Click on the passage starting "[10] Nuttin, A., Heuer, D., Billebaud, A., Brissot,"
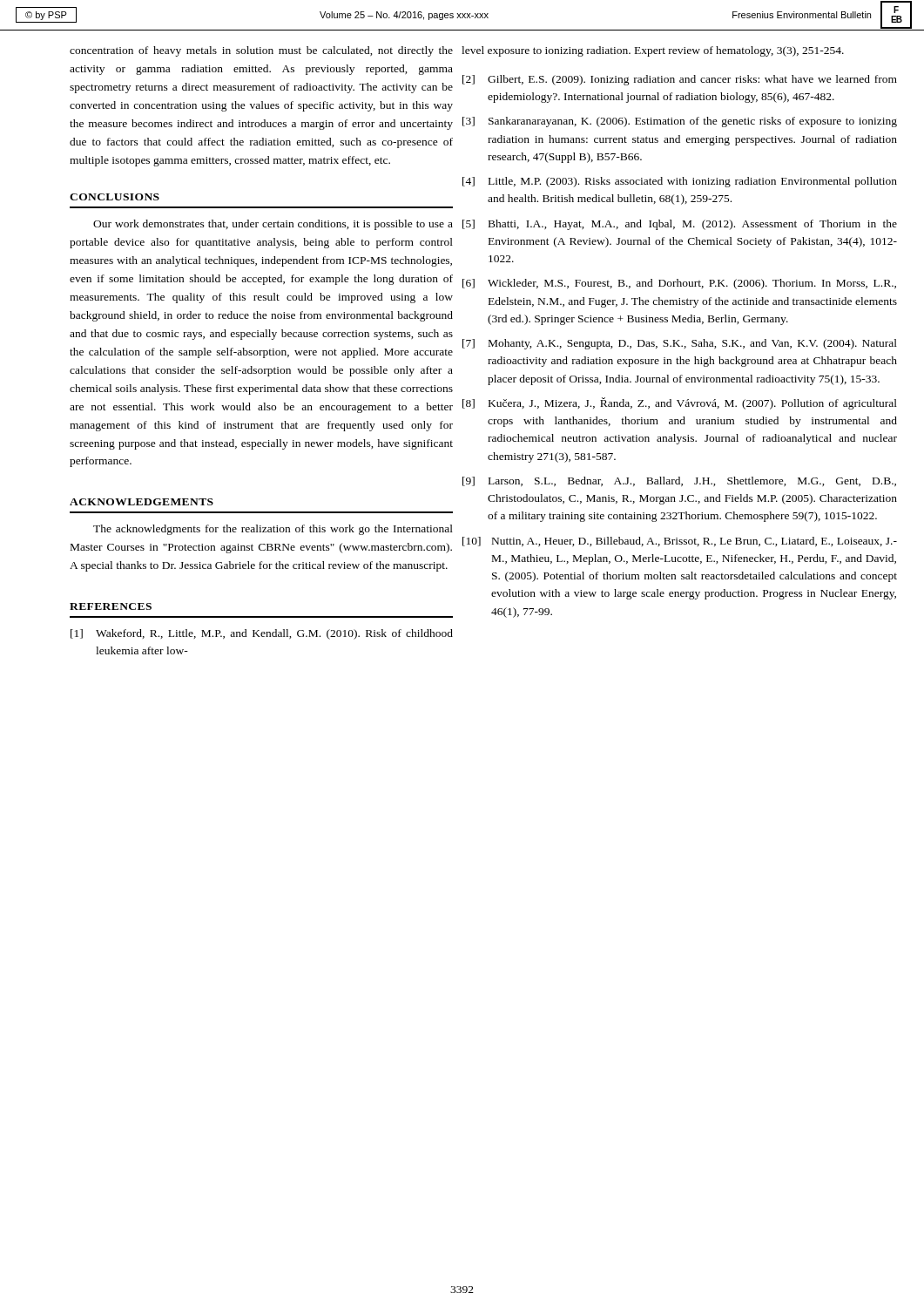924x1307 pixels. [679, 576]
